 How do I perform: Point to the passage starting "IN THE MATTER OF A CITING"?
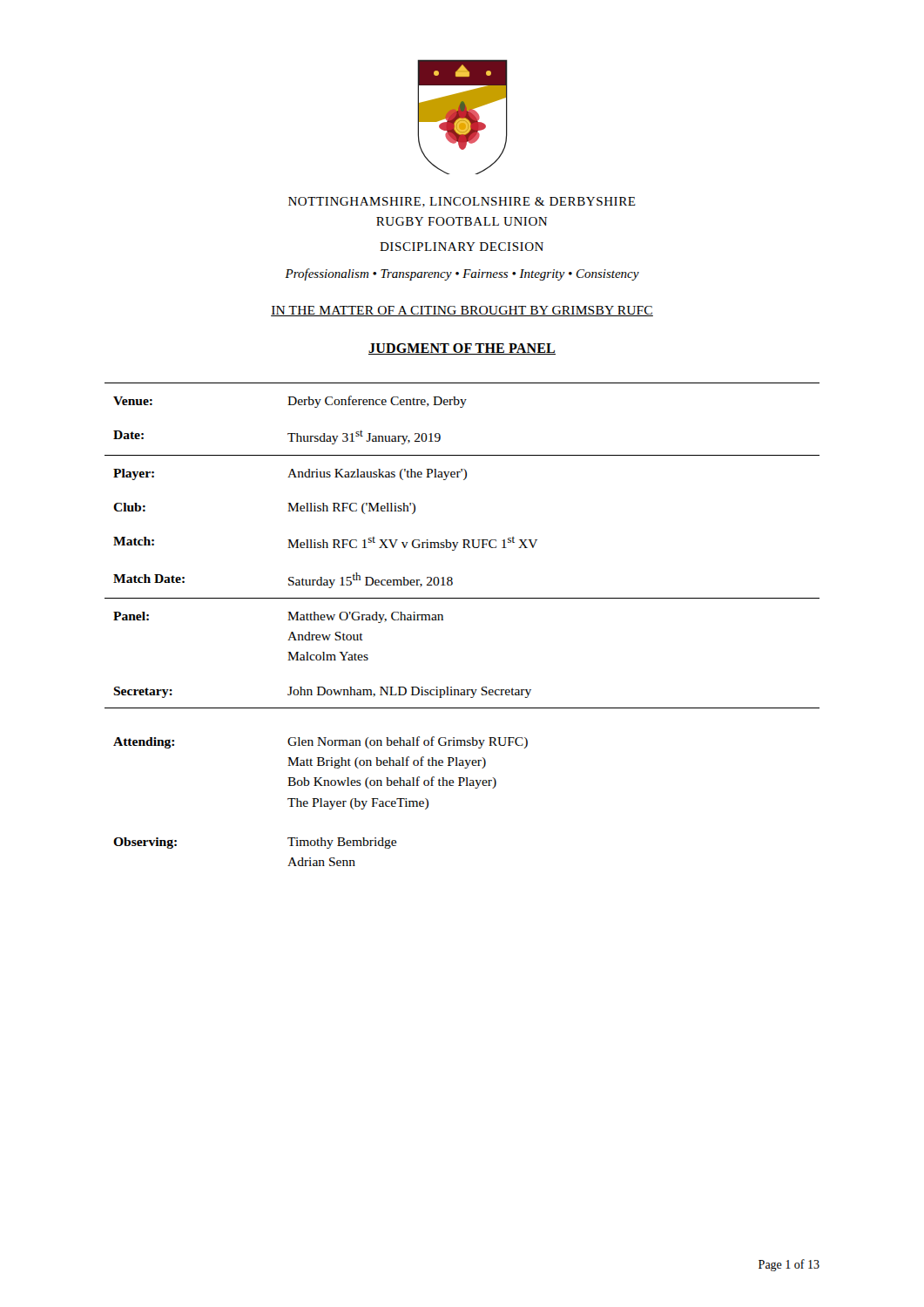(x=462, y=310)
